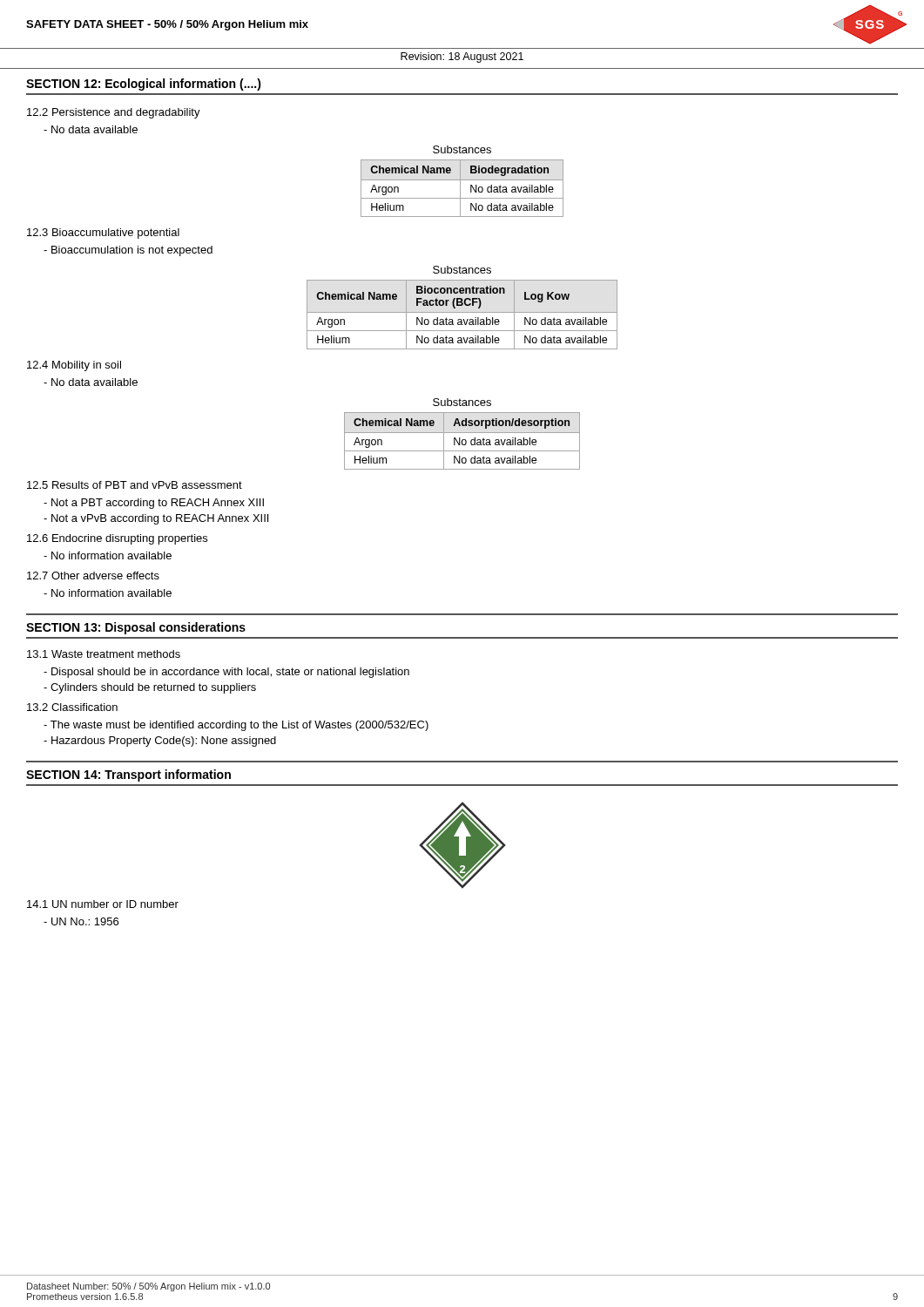Click on the text block starting "SECTION 12: Ecological information"
The height and width of the screenshot is (1307, 924).
pos(144,84)
